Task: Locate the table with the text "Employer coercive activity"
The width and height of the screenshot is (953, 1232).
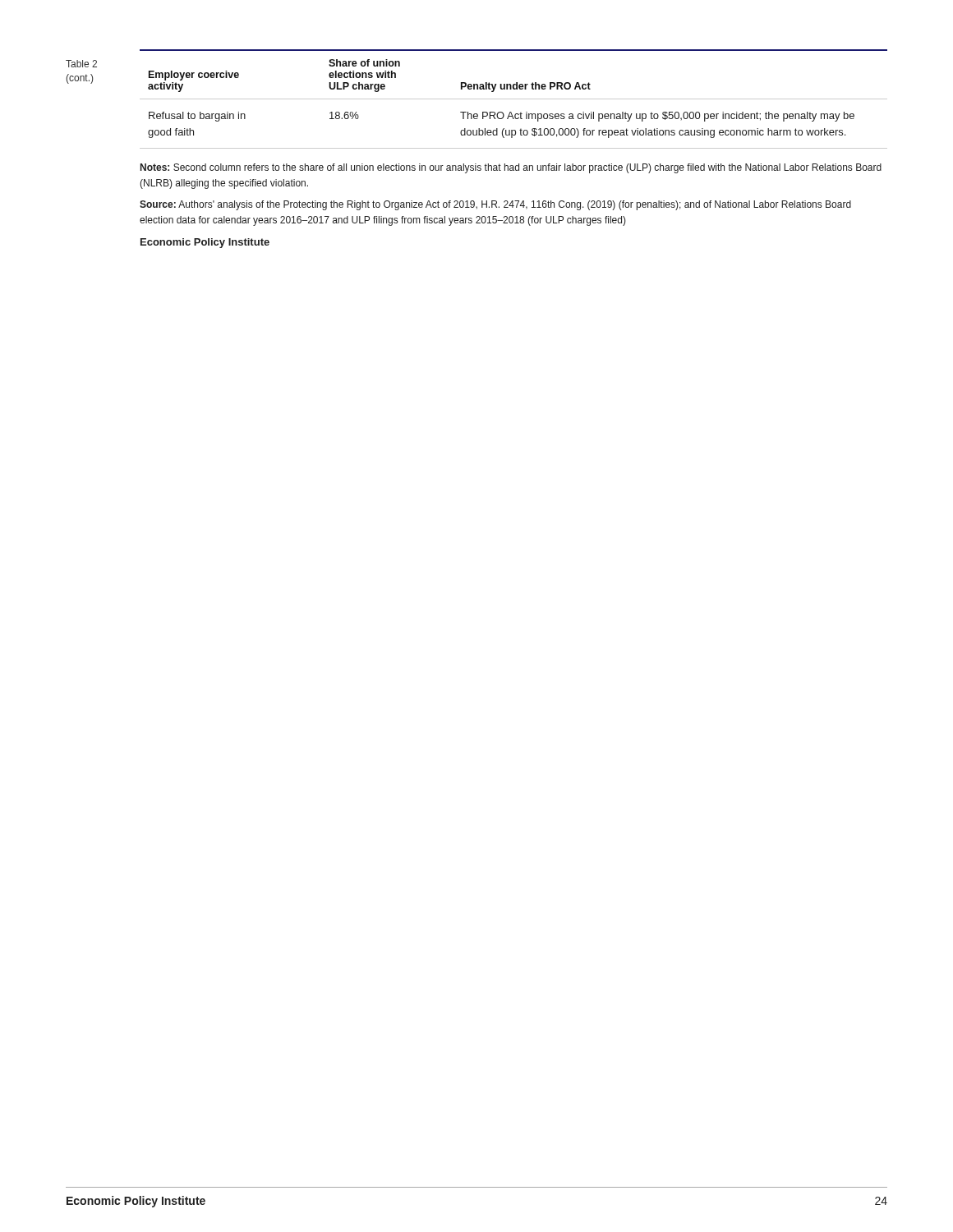Action: pyautogui.click(x=513, y=153)
